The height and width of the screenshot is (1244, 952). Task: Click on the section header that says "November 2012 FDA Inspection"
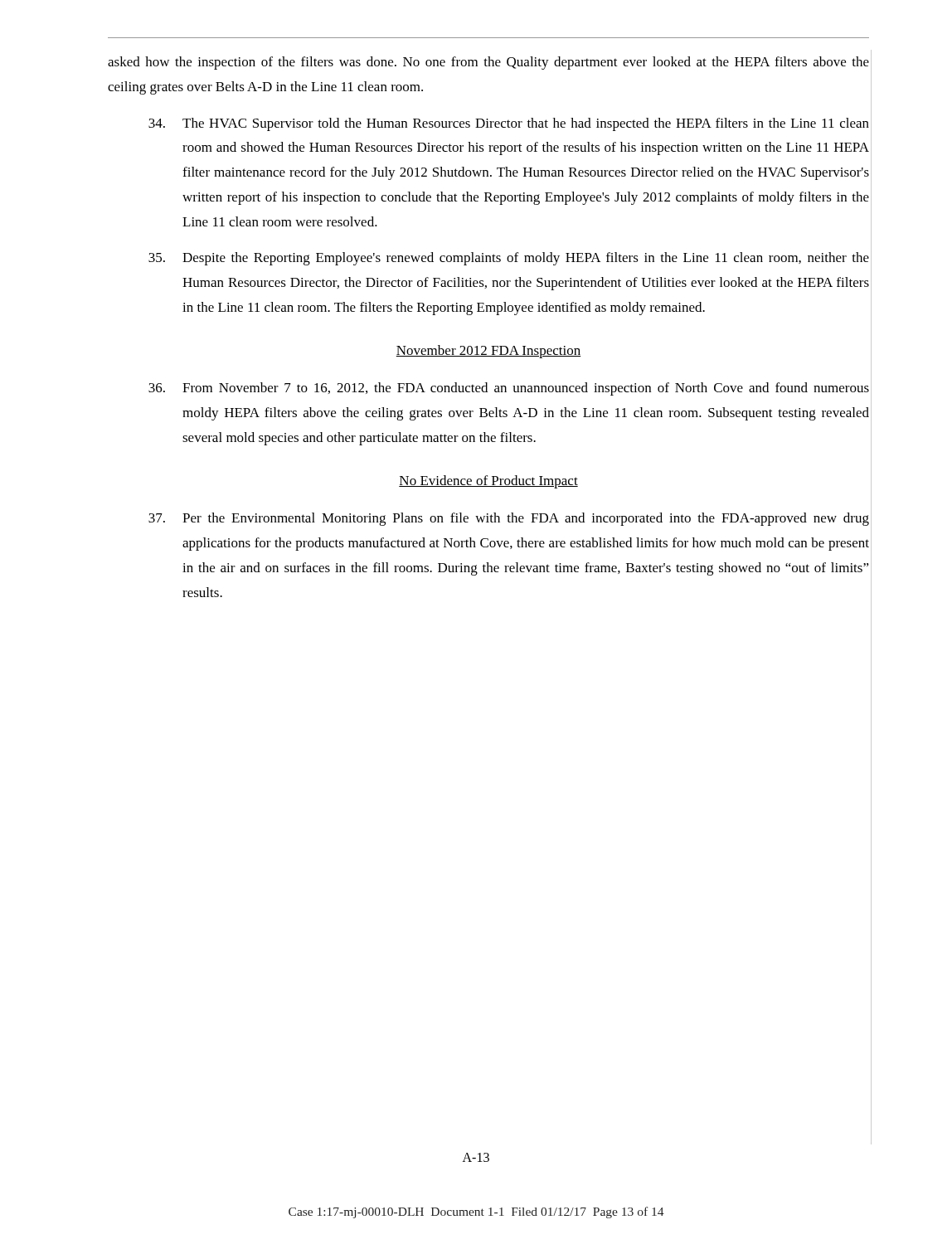pos(488,350)
